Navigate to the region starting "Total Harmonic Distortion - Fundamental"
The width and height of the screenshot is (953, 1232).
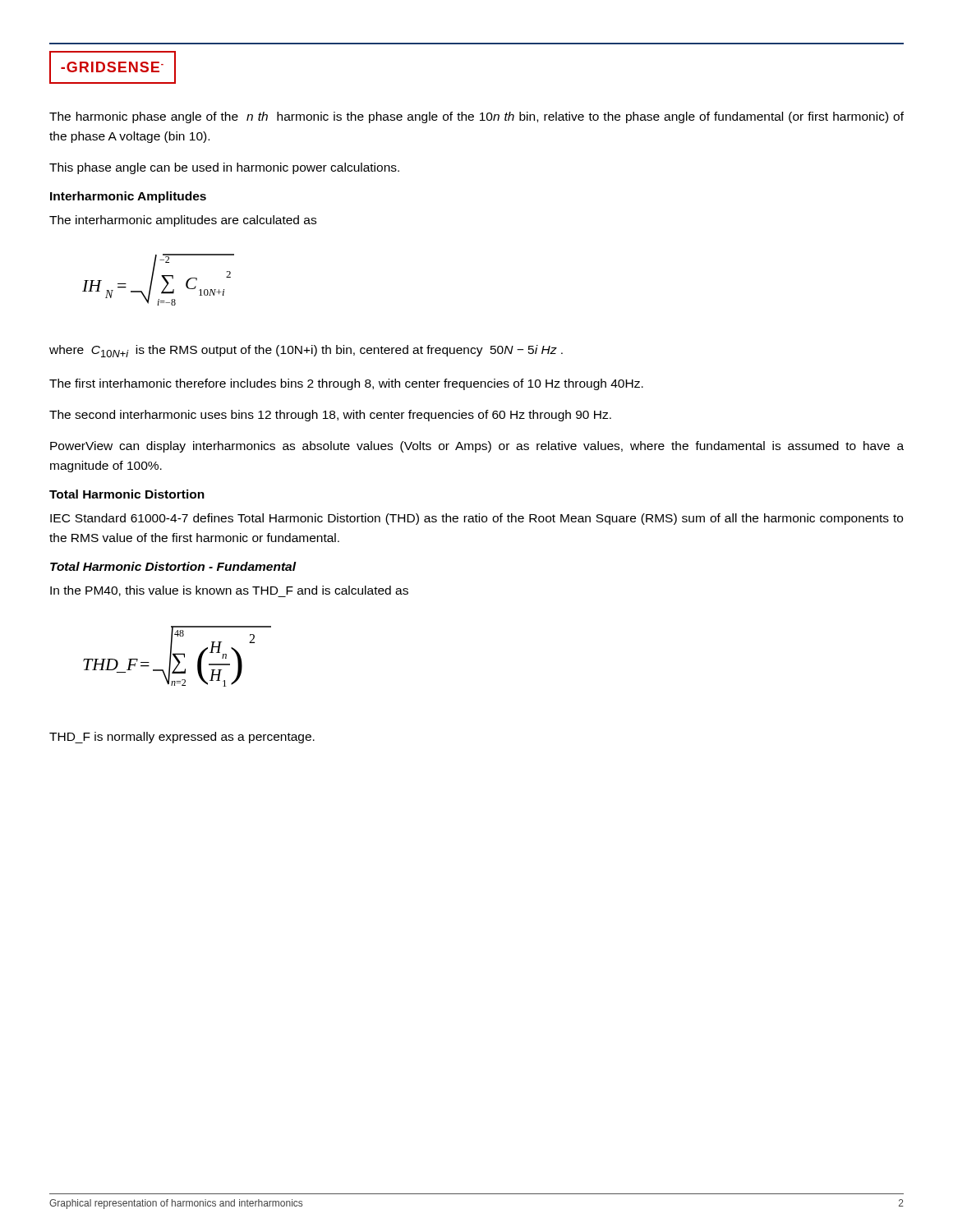click(x=172, y=567)
